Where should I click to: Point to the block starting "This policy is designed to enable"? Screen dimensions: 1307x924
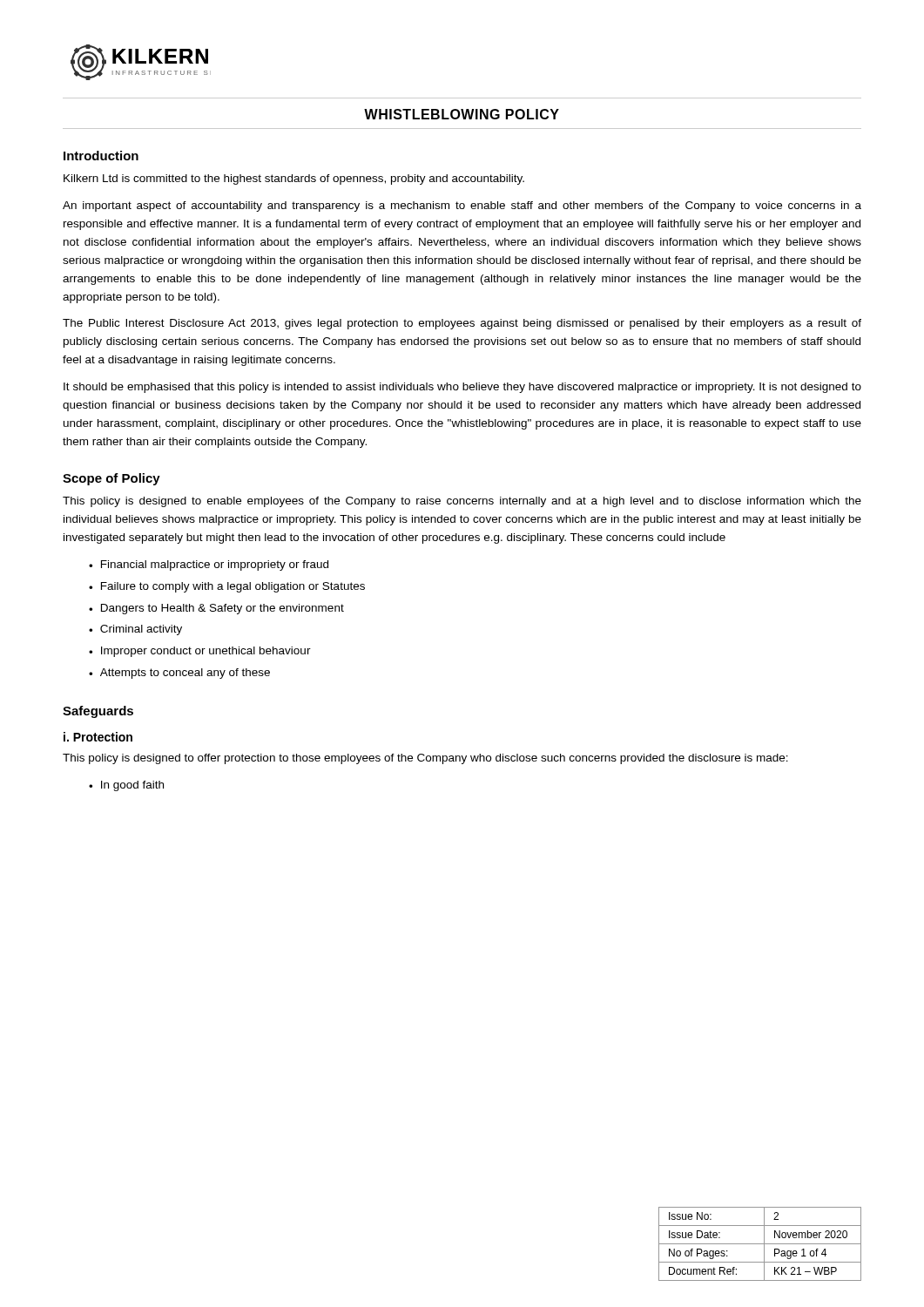(462, 519)
